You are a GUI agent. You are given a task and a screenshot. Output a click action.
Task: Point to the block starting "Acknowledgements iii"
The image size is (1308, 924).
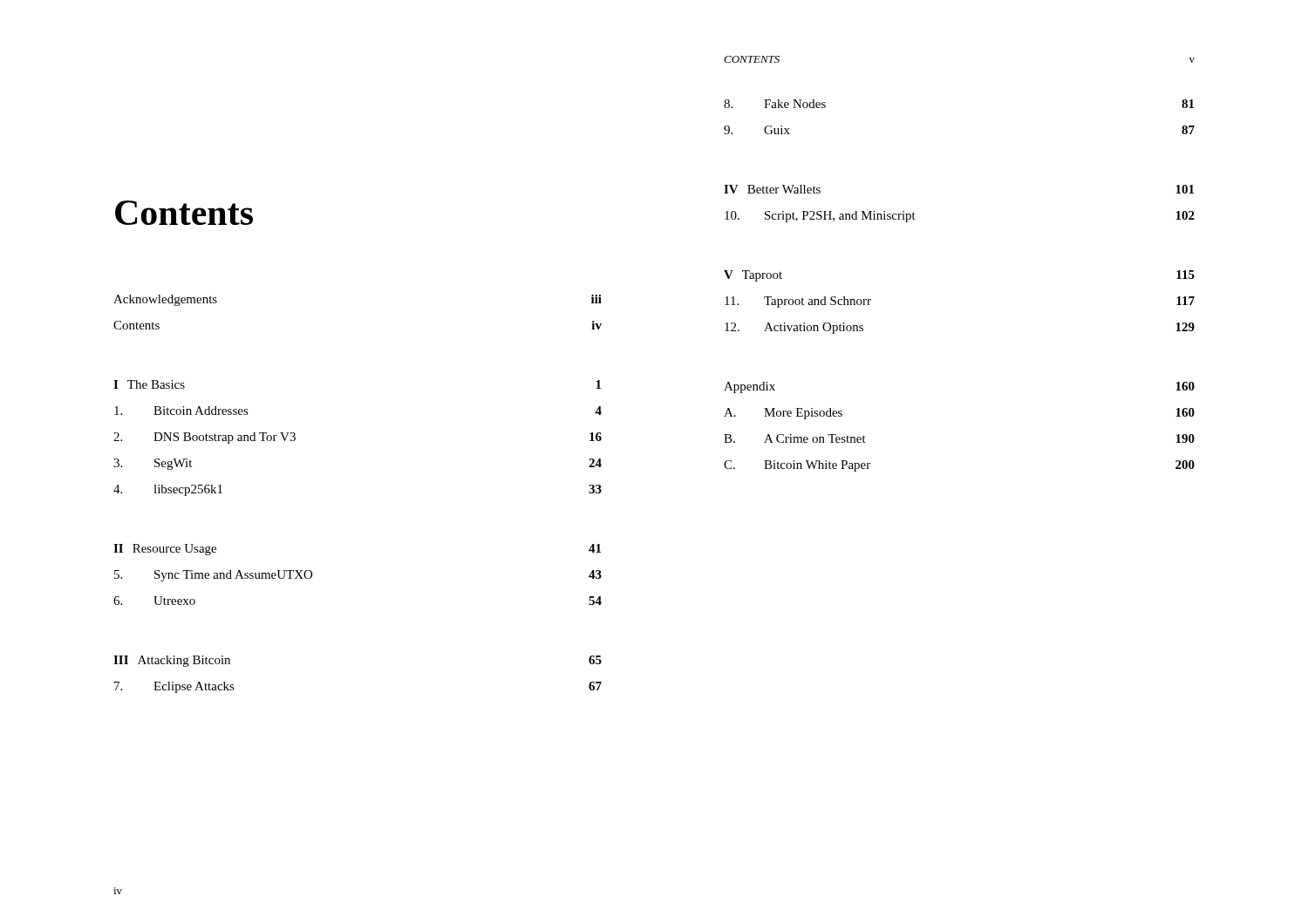tap(169, 300)
